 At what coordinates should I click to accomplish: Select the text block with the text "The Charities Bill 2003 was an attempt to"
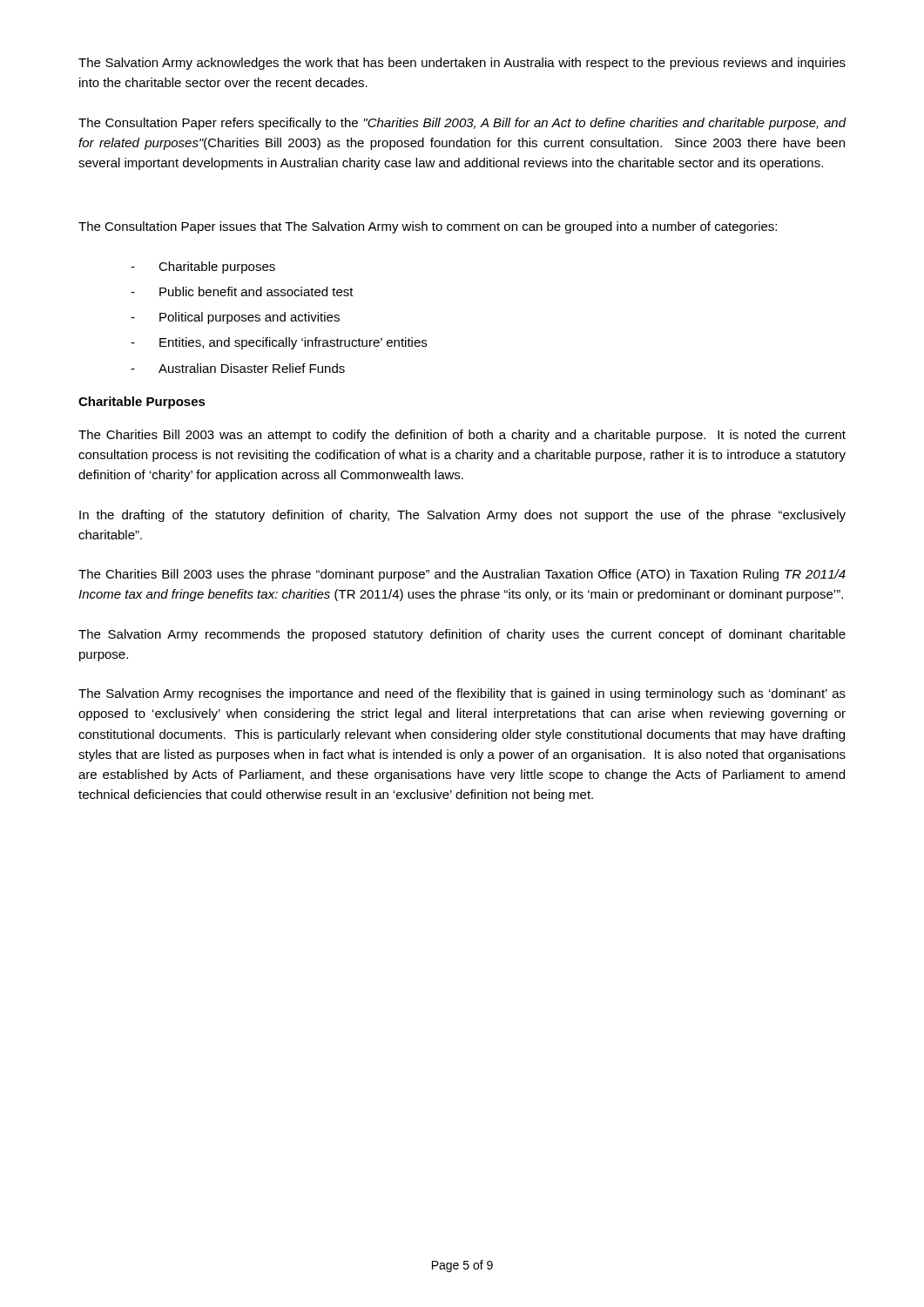tap(462, 454)
